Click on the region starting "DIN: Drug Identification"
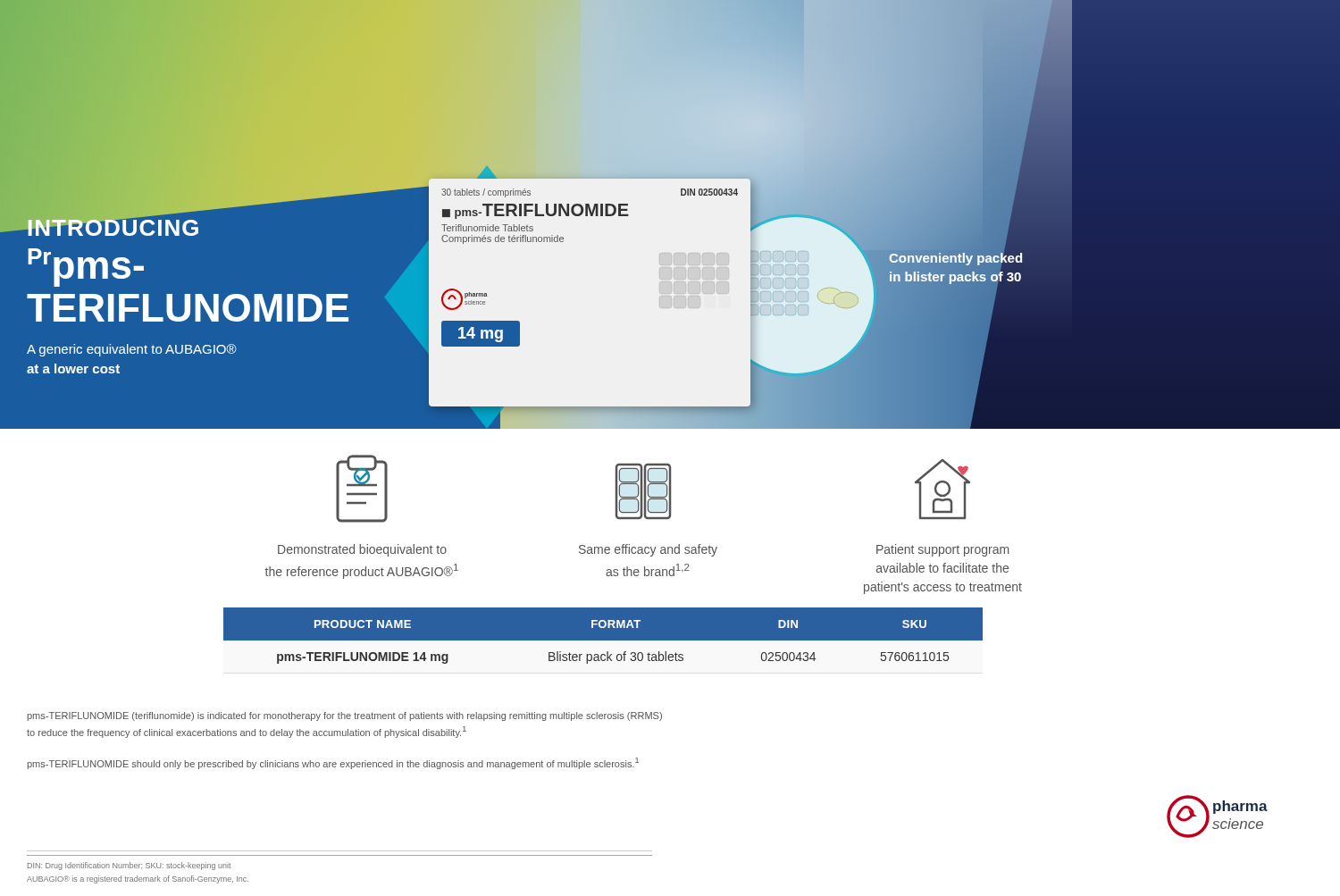 tap(129, 866)
